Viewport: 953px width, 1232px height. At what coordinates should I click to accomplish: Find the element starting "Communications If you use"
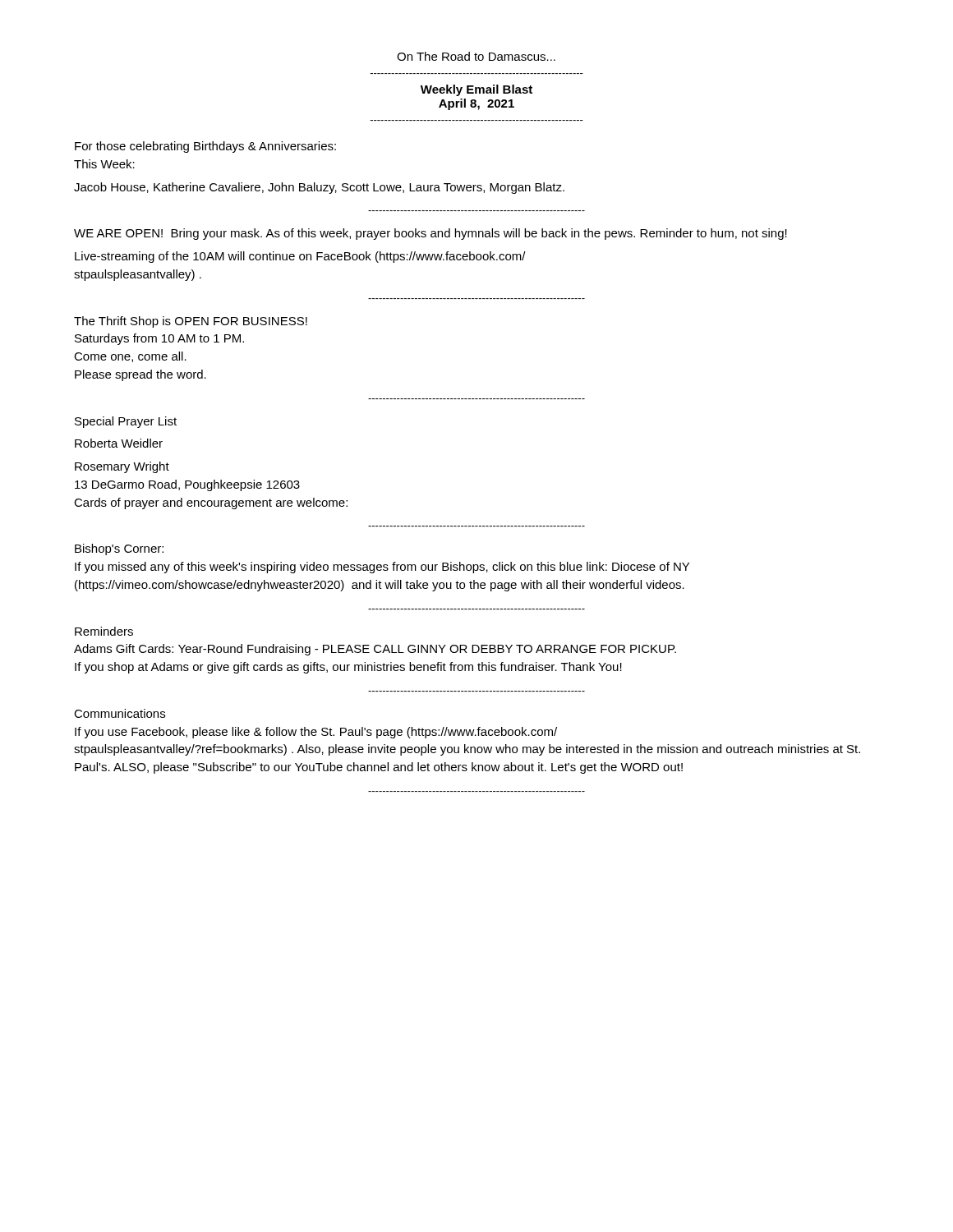pos(476,750)
